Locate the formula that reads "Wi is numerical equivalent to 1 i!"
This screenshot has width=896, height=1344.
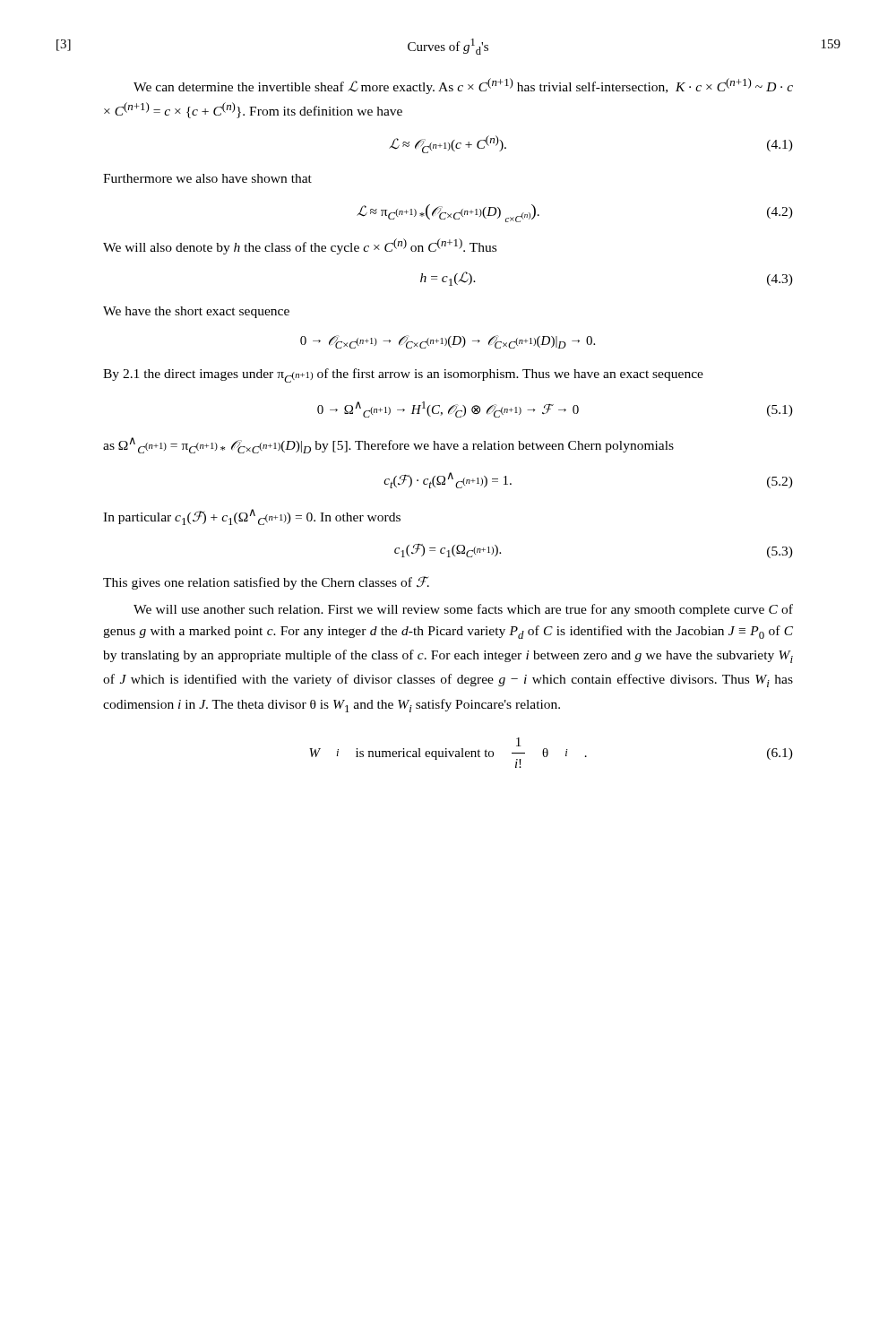(551, 753)
